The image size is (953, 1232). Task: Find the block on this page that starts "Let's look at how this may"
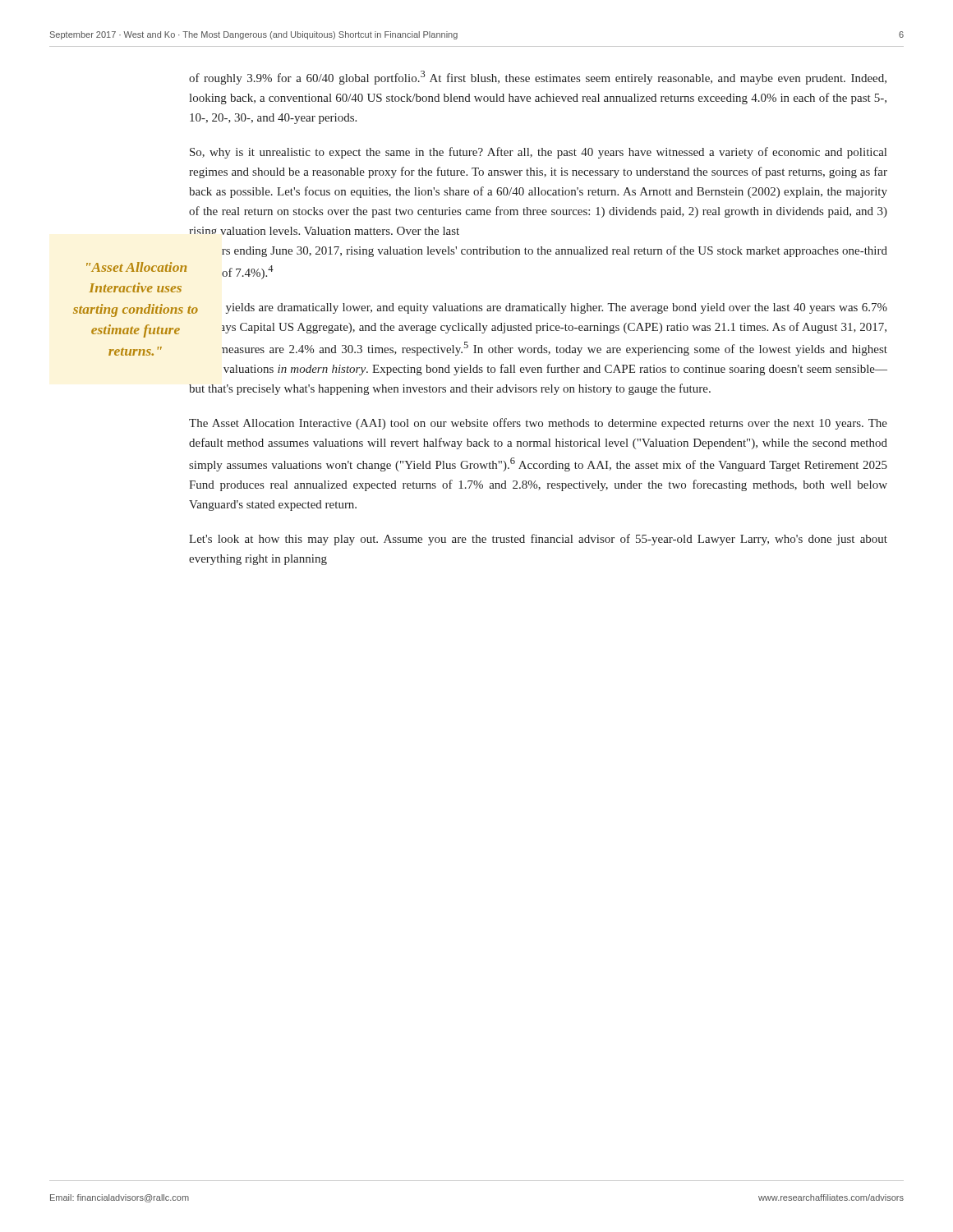(x=538, y=549)
